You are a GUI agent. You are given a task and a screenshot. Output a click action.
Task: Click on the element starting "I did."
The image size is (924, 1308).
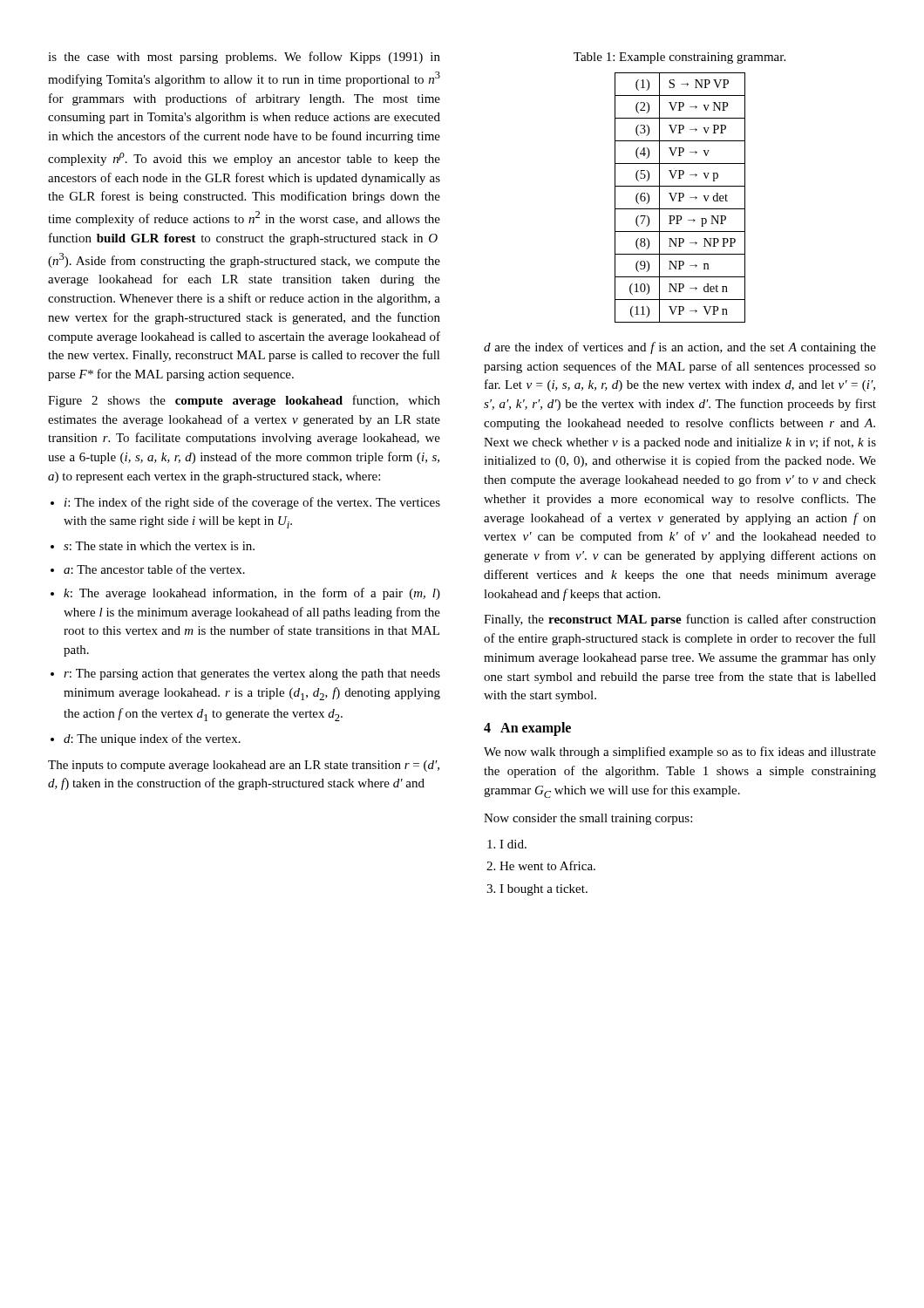[513, 844]
